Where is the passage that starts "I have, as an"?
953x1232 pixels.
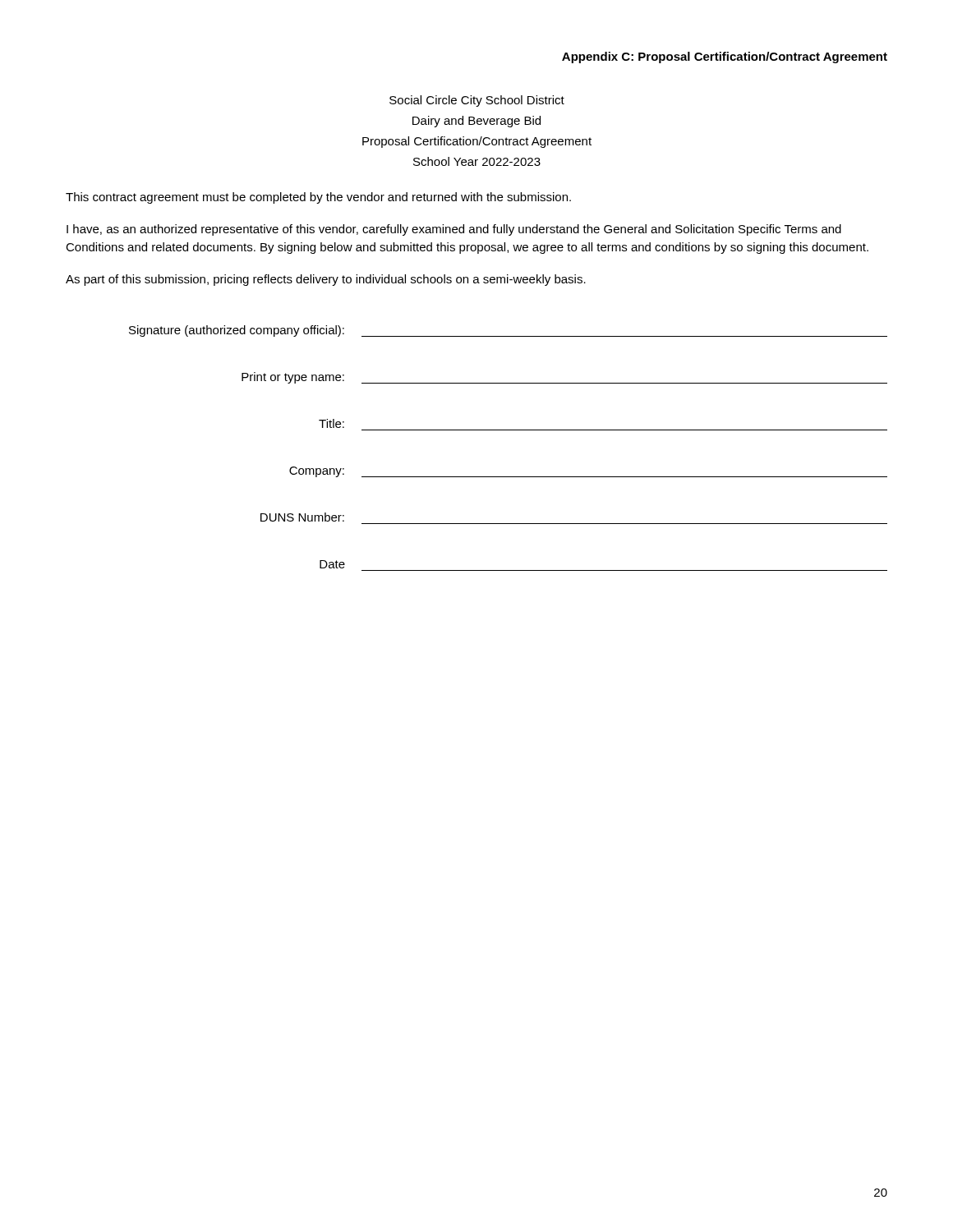(467, 238)
